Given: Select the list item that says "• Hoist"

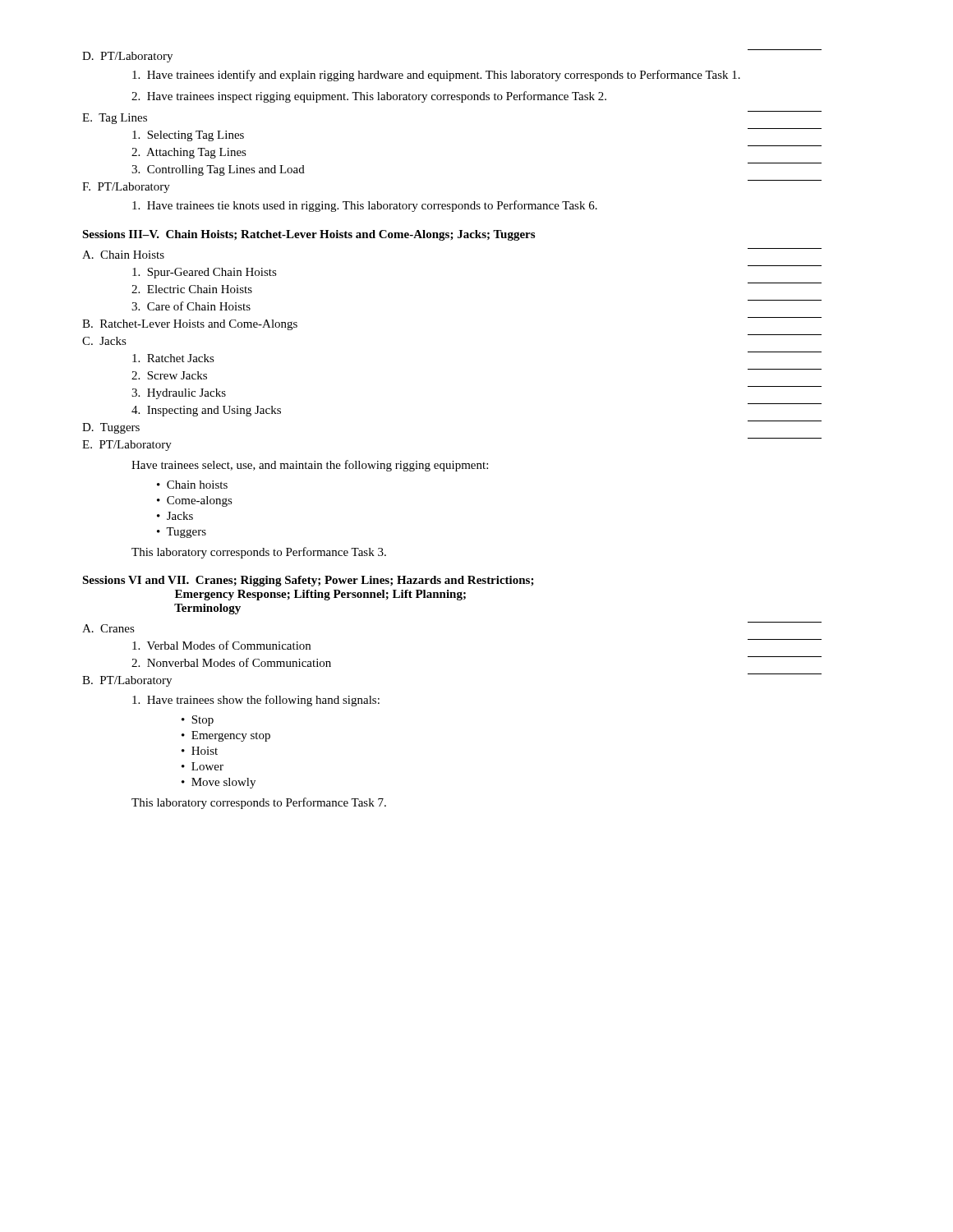Looking at the screenshot, I should point(199,750).
